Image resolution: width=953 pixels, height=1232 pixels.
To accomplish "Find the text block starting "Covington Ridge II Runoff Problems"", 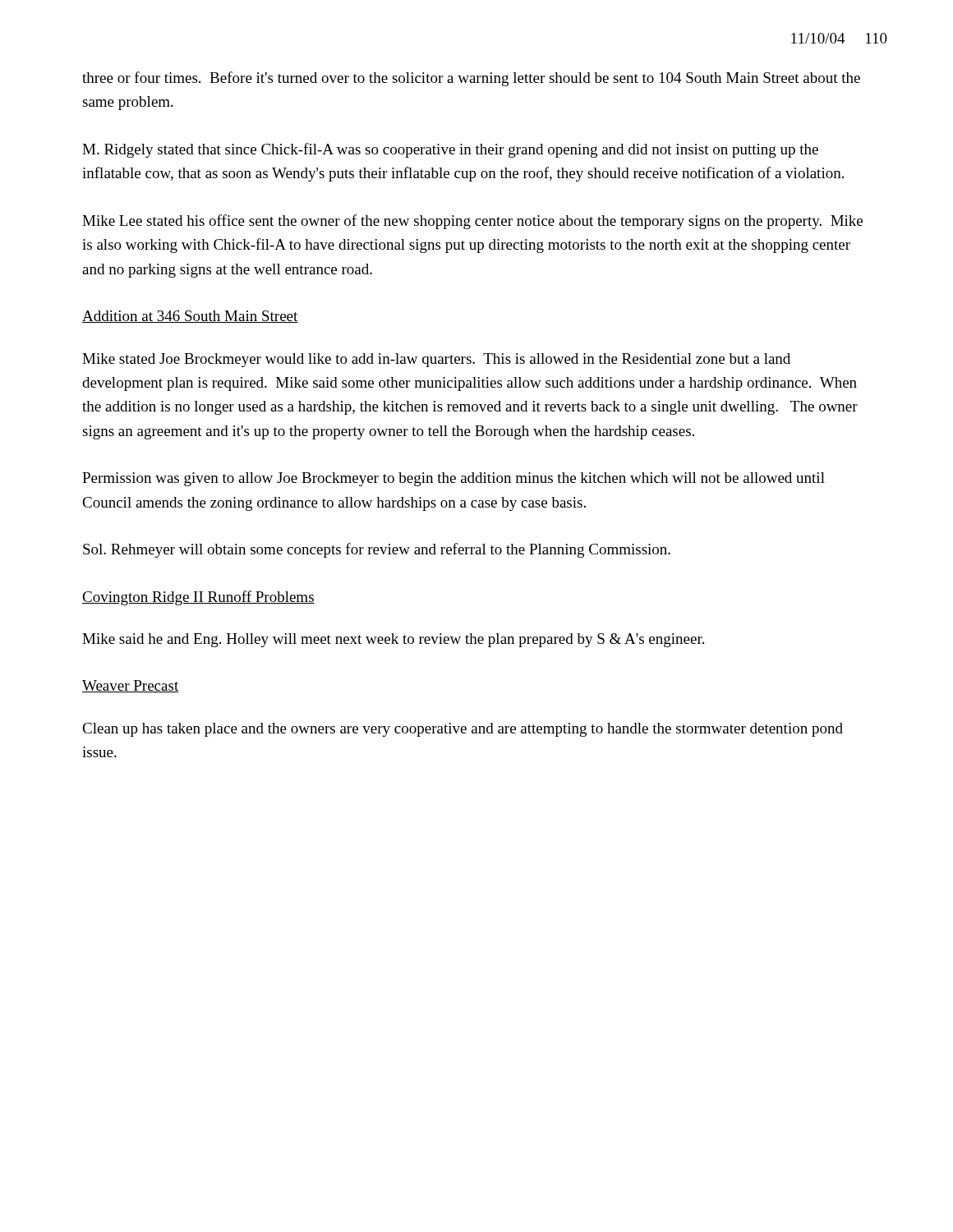I will (x=198, y=596).
